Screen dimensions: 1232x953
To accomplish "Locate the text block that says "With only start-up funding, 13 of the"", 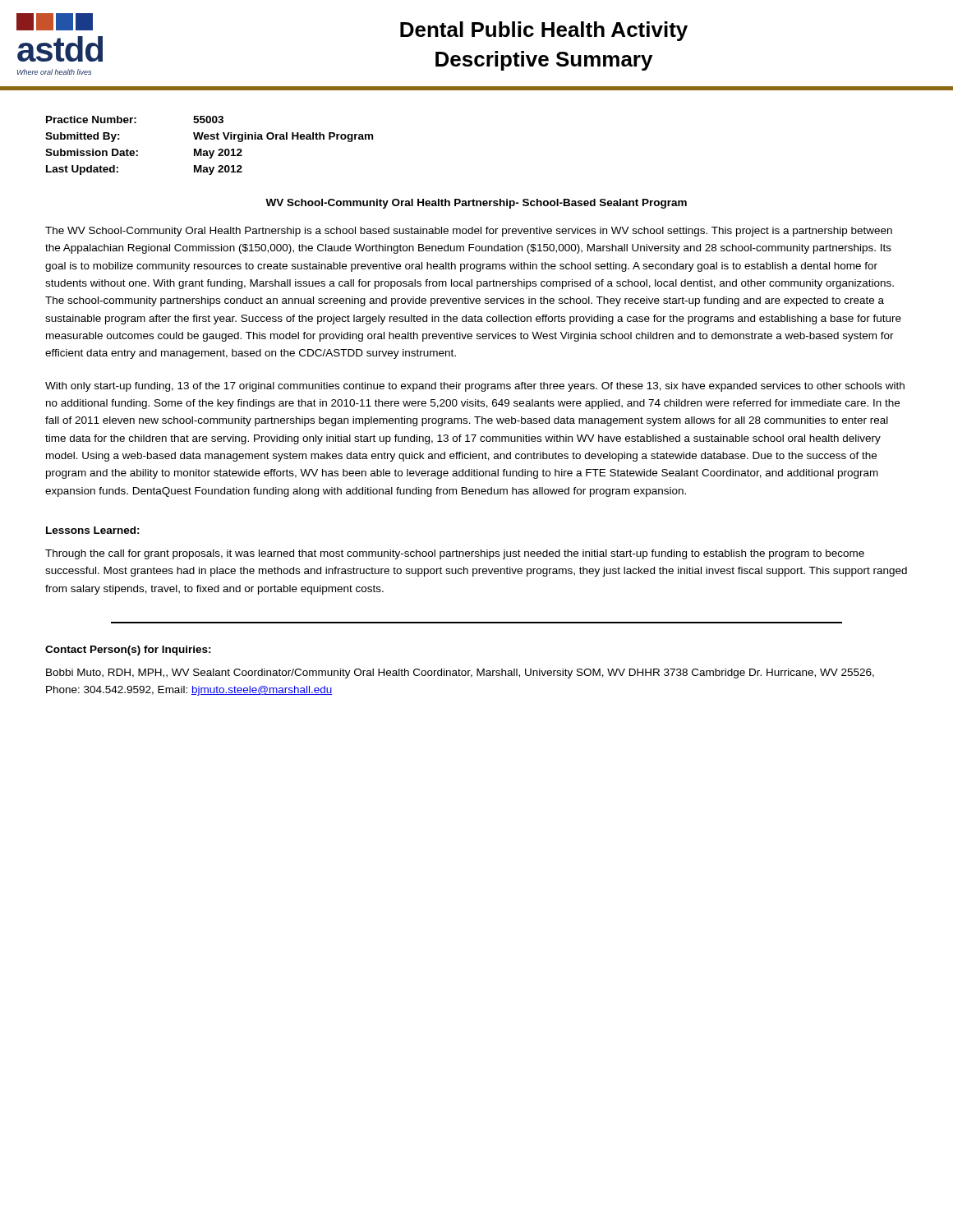I will [475, 438].
